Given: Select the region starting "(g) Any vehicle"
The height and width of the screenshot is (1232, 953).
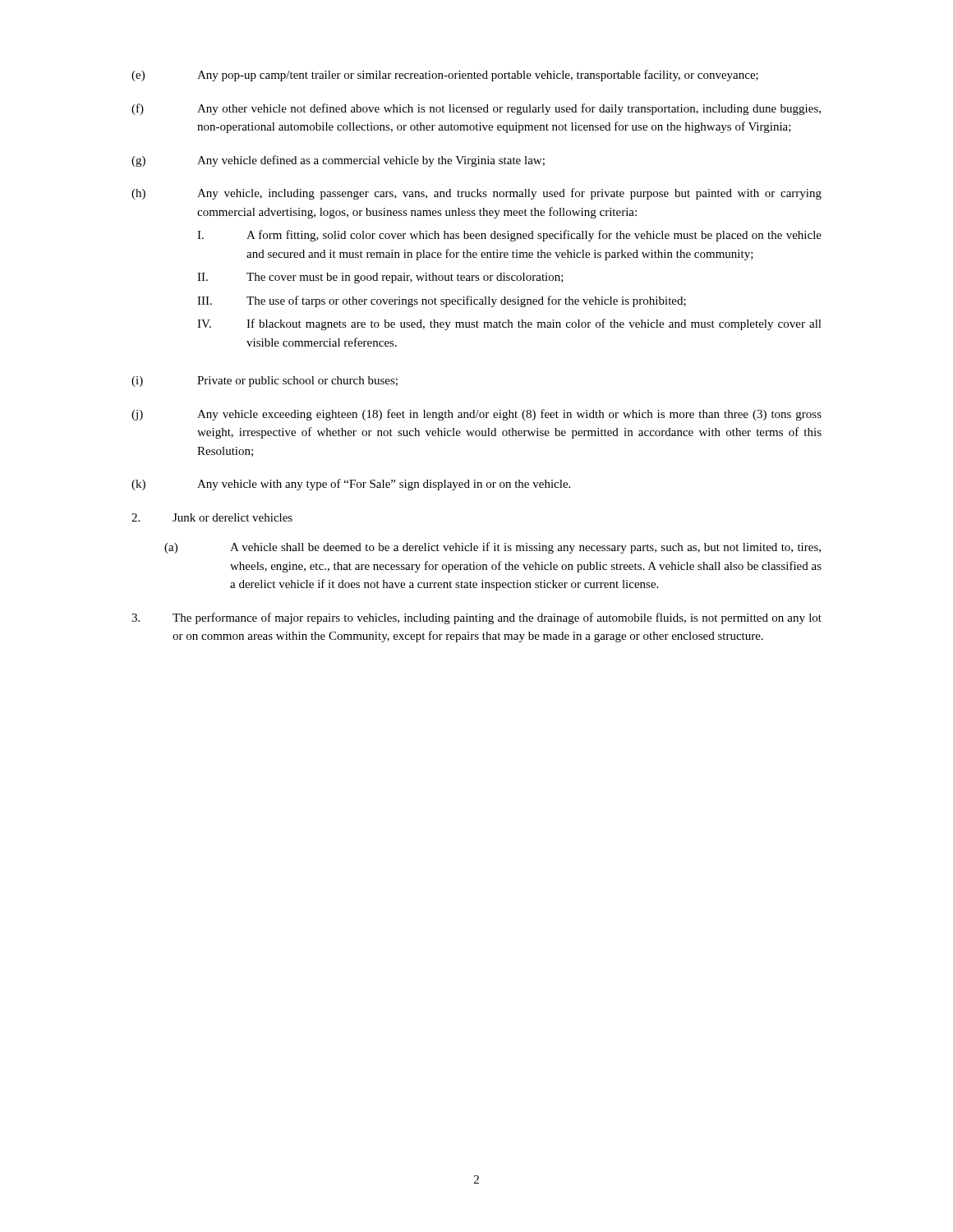Looking at the screenshot, I should tap(476, 160).
